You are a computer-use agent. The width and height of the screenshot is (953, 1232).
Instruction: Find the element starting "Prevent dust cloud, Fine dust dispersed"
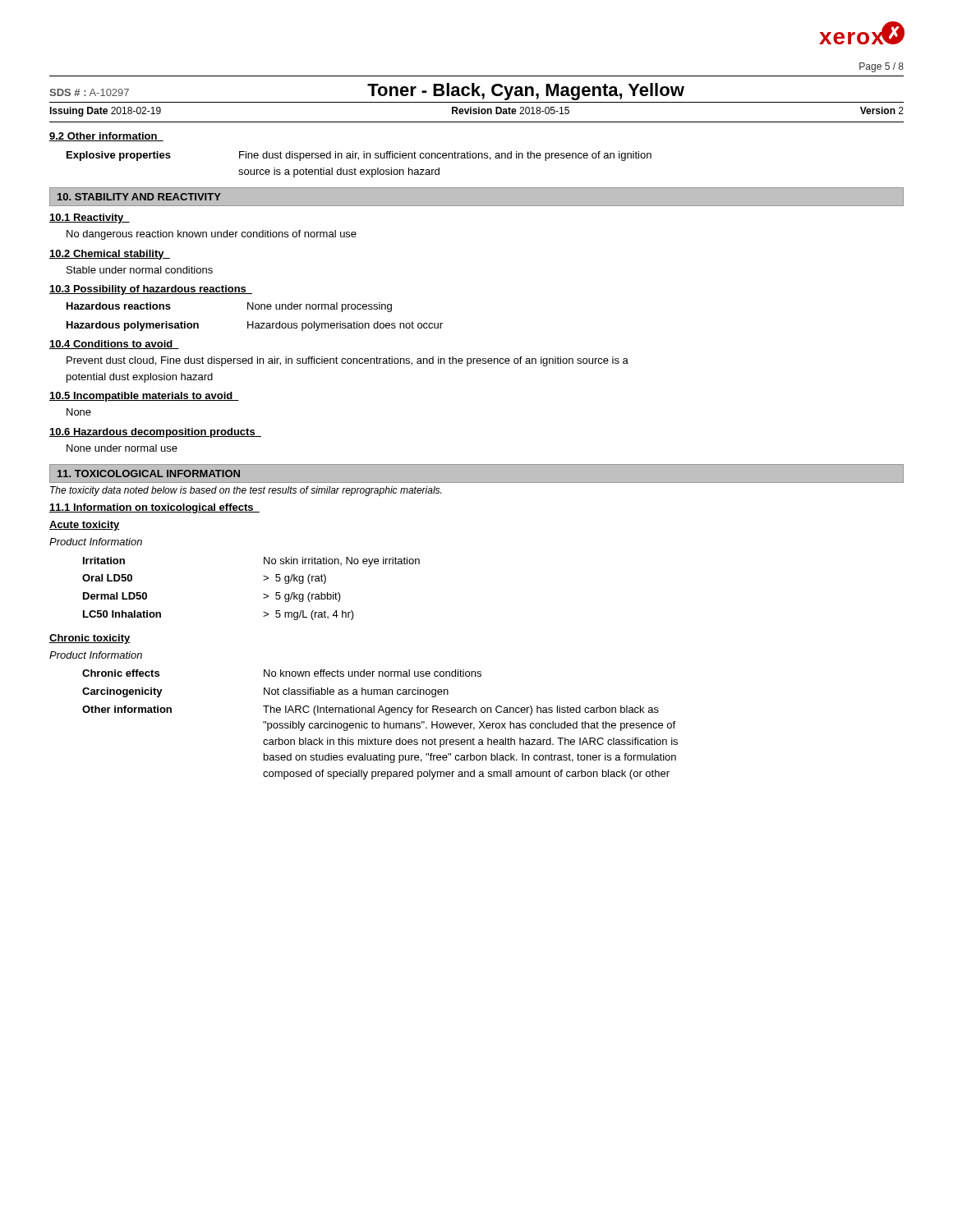point(347,368)
